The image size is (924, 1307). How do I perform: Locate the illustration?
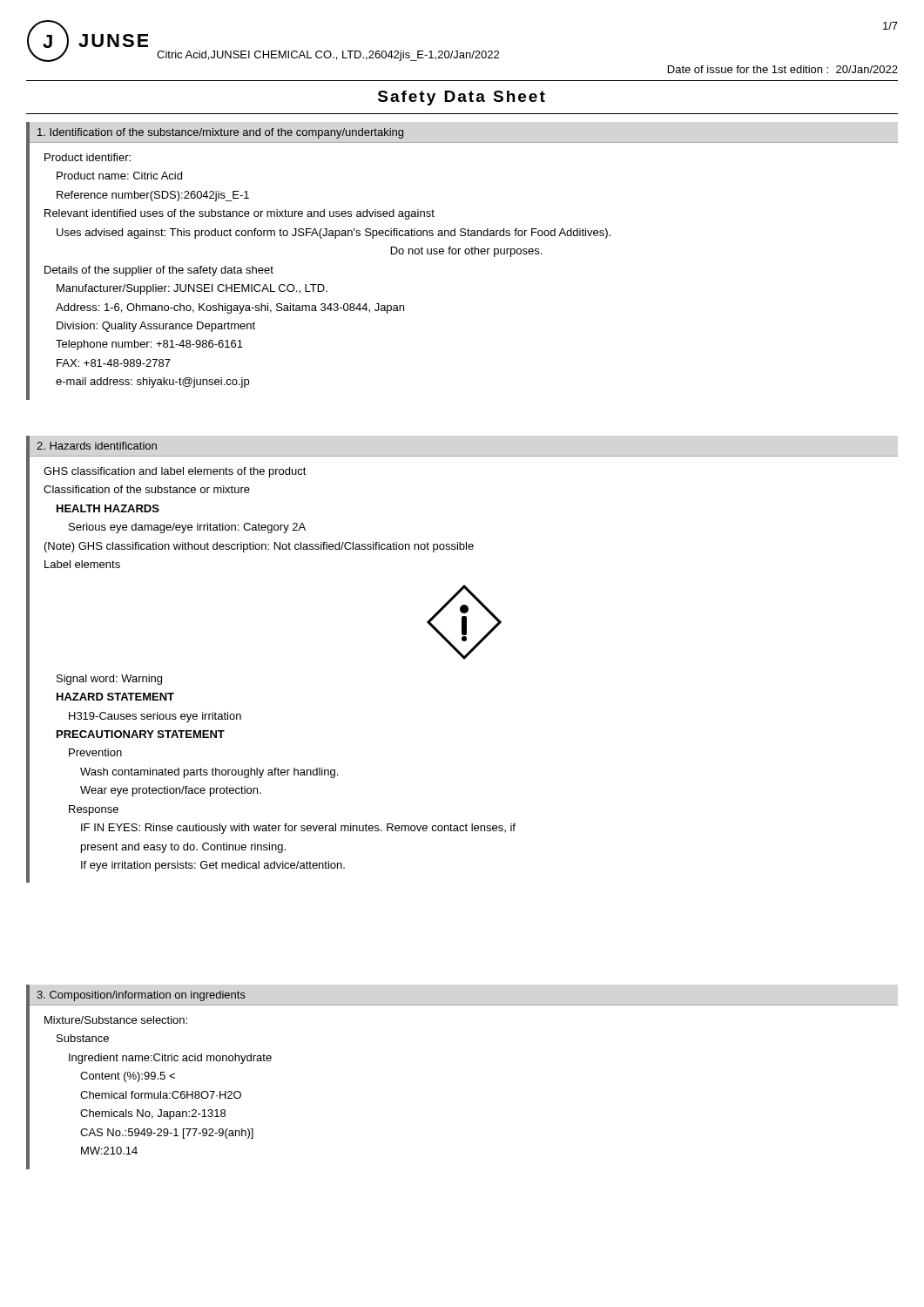pos(464,622)
